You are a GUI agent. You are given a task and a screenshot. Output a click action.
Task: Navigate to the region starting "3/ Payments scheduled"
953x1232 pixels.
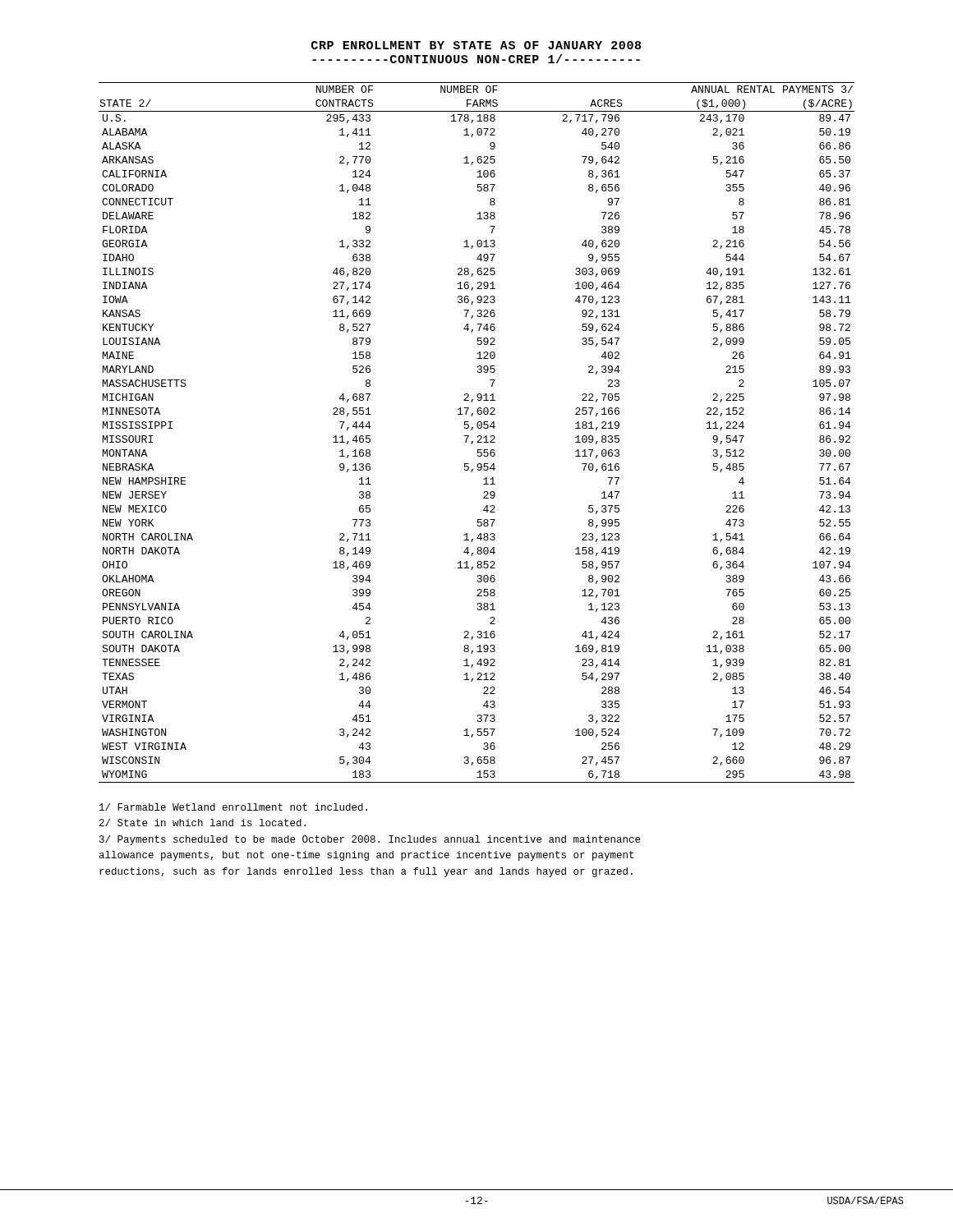[370, 856]
